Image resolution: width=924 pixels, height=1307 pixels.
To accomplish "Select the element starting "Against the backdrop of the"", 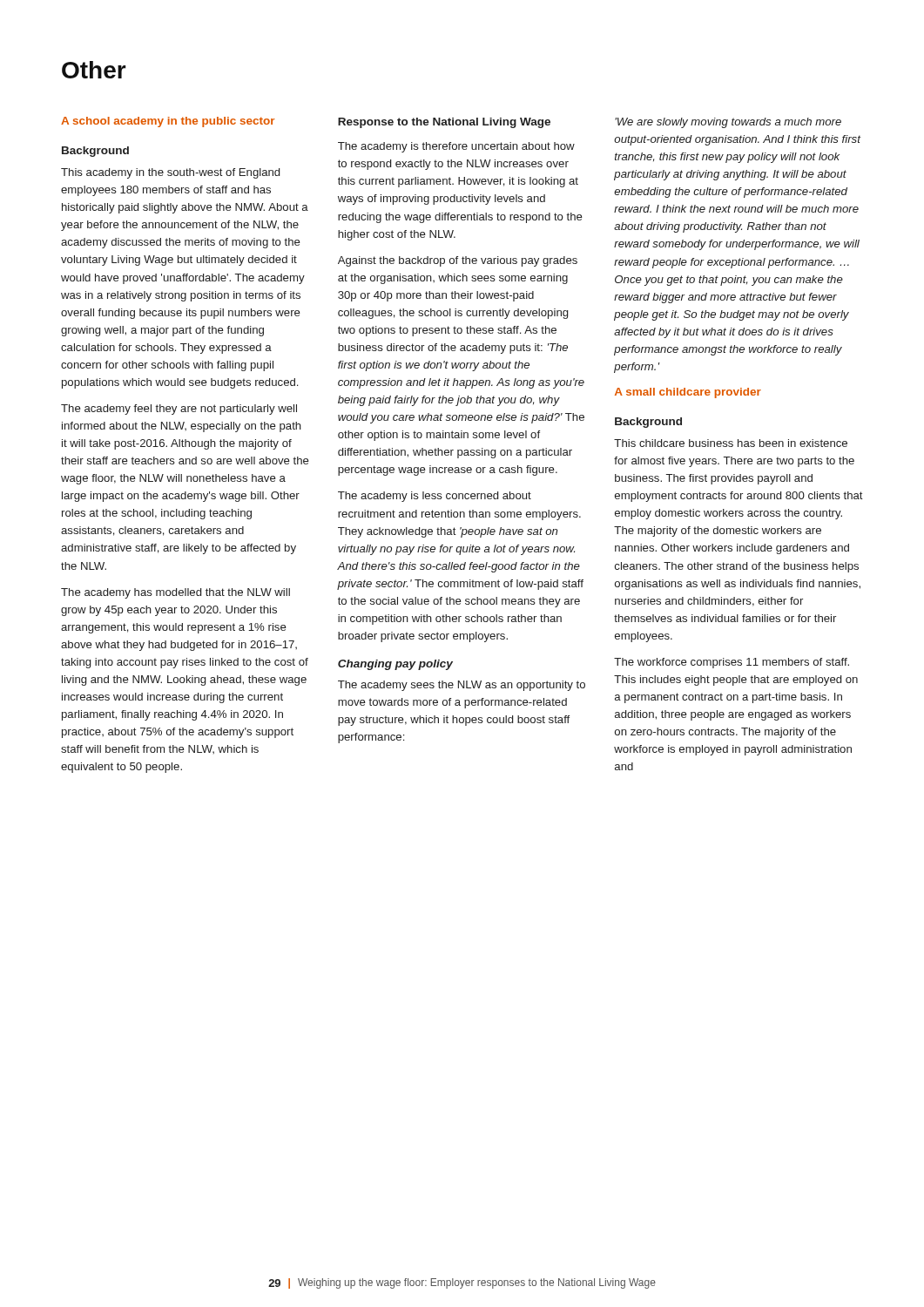I will (x=462, y=365).
